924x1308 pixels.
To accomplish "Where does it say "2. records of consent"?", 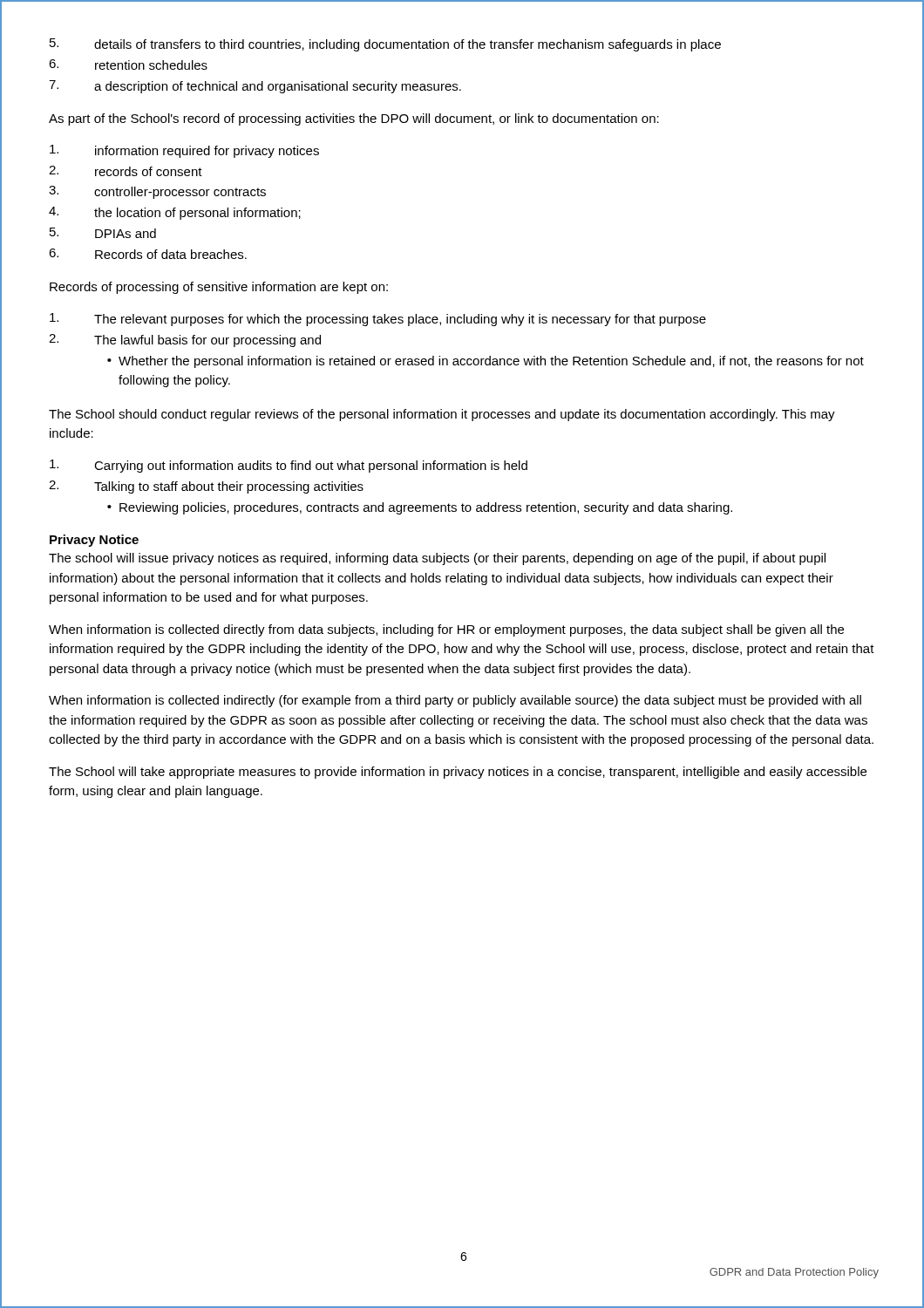I will (x=126, y=171).
